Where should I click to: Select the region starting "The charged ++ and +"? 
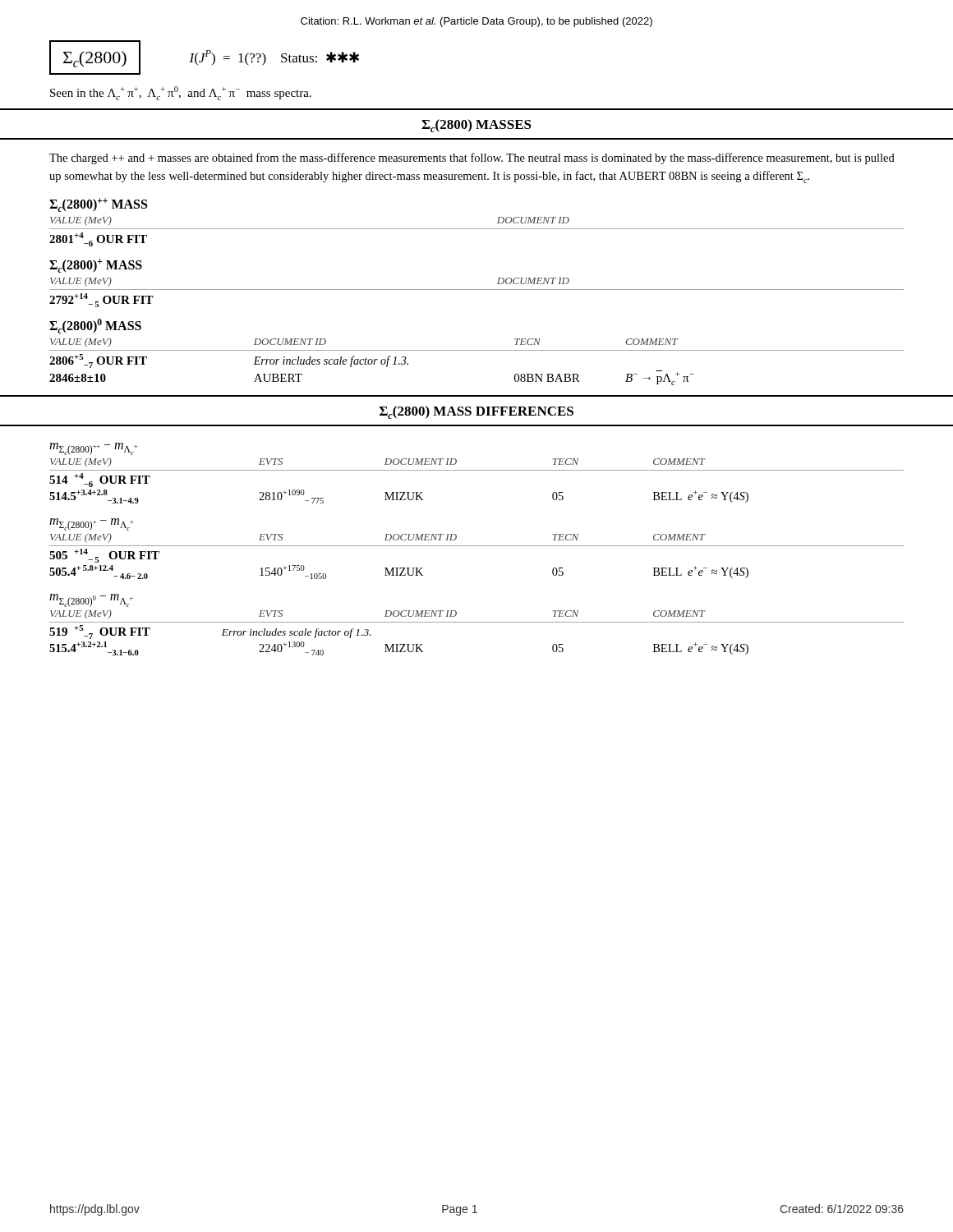(472, 168)
